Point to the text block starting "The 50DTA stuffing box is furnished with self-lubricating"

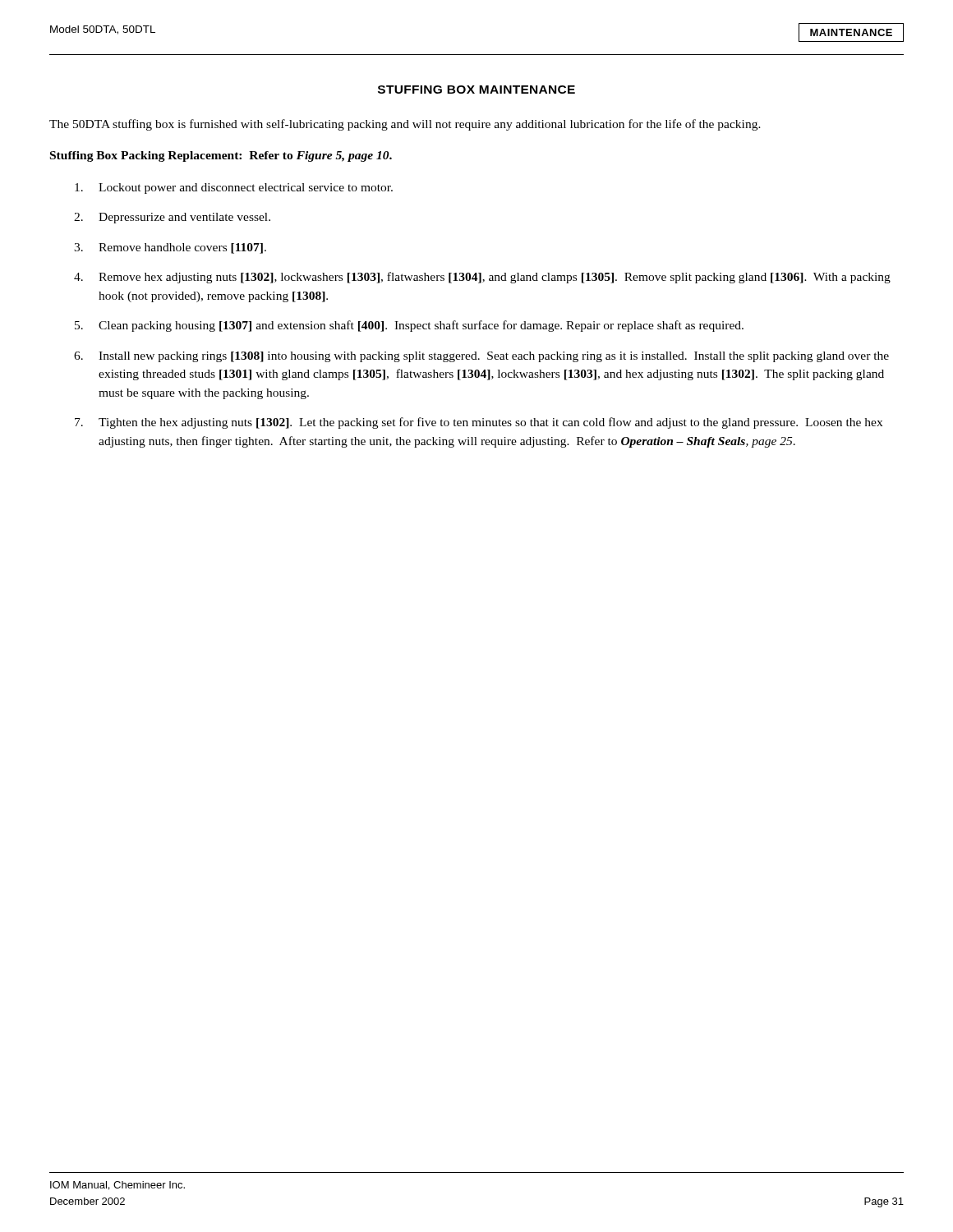405,124
